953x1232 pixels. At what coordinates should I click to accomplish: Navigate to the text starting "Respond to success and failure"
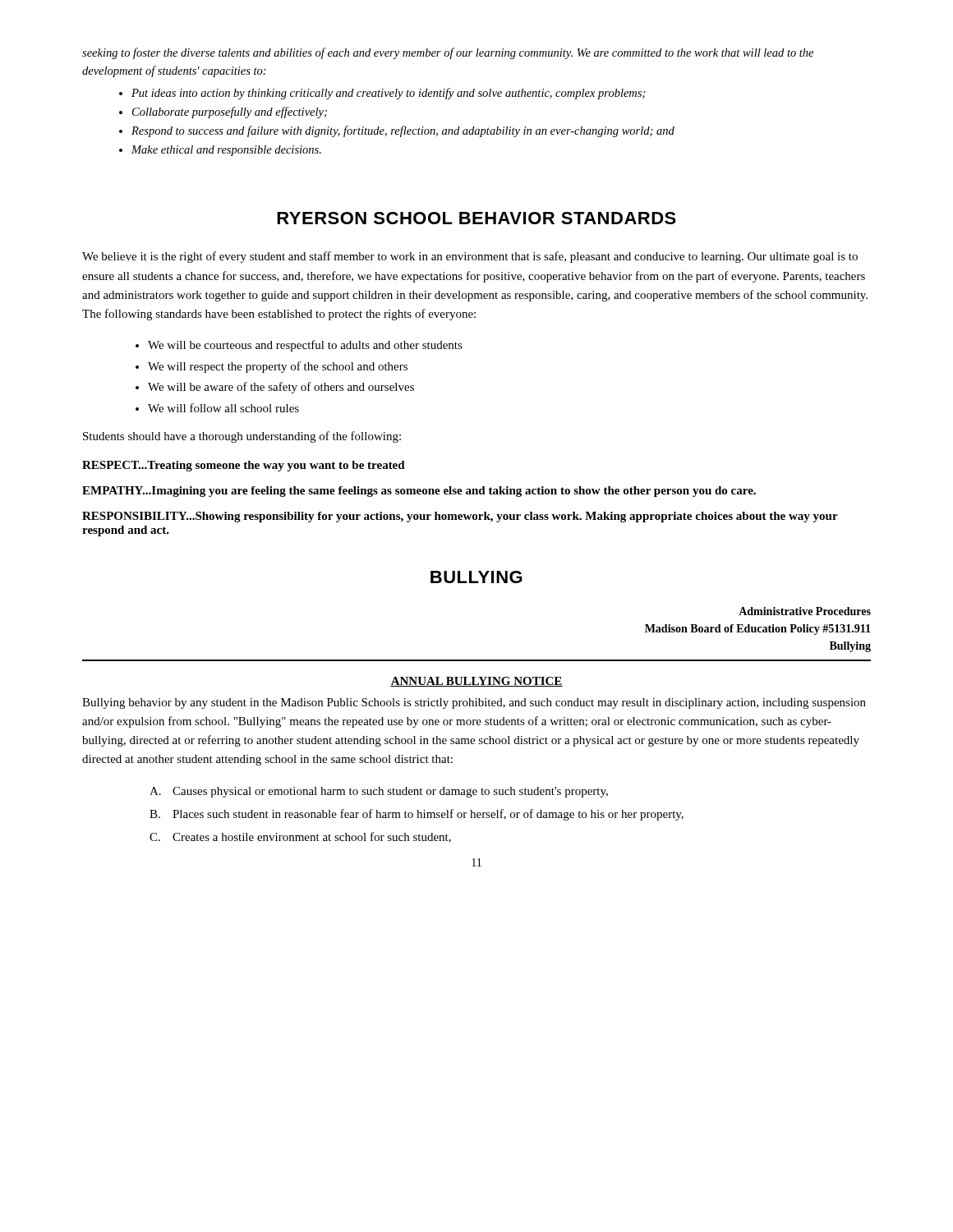[403, 130]
